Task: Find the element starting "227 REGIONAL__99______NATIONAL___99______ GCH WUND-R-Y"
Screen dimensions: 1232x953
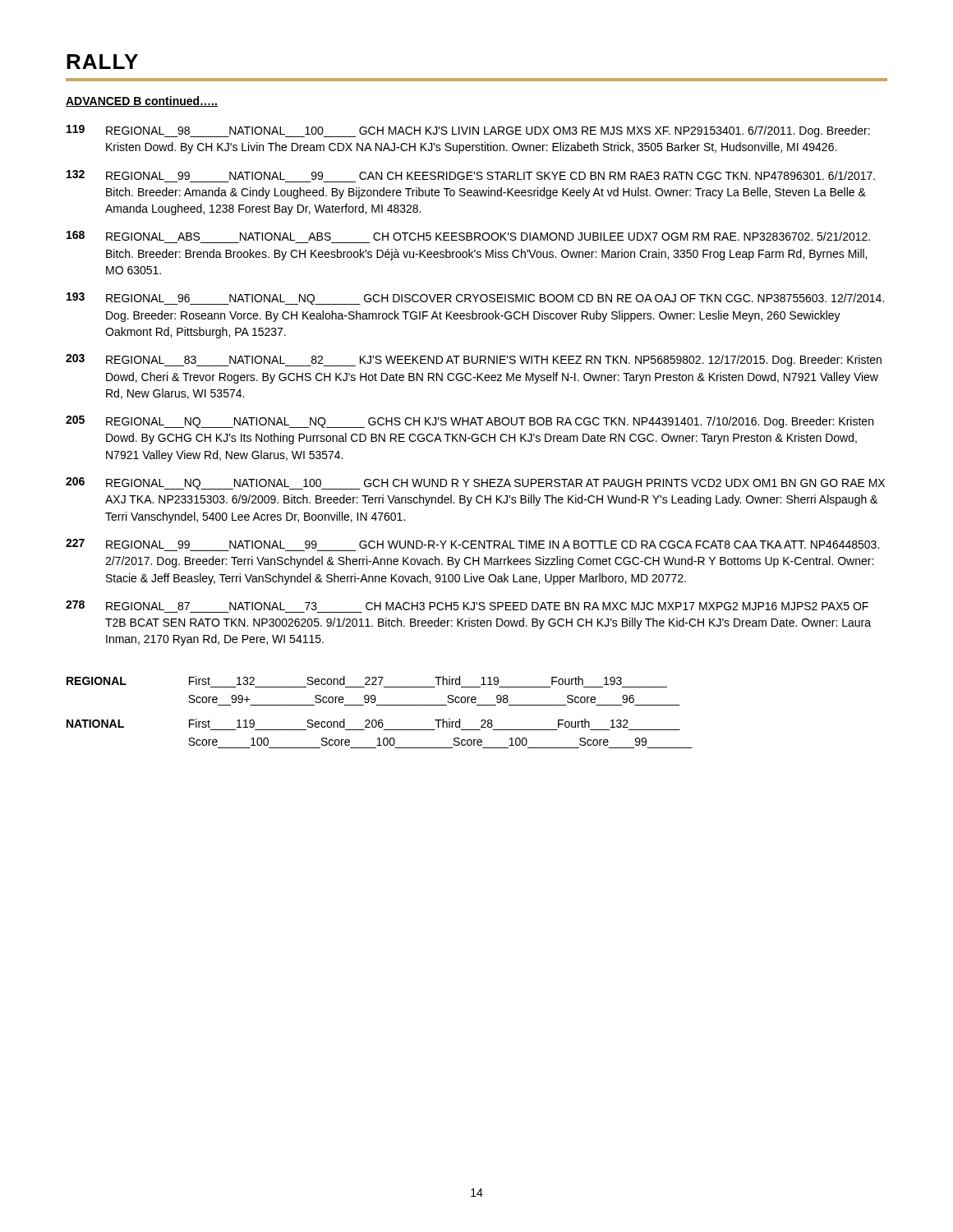Action: coord(476,561)
